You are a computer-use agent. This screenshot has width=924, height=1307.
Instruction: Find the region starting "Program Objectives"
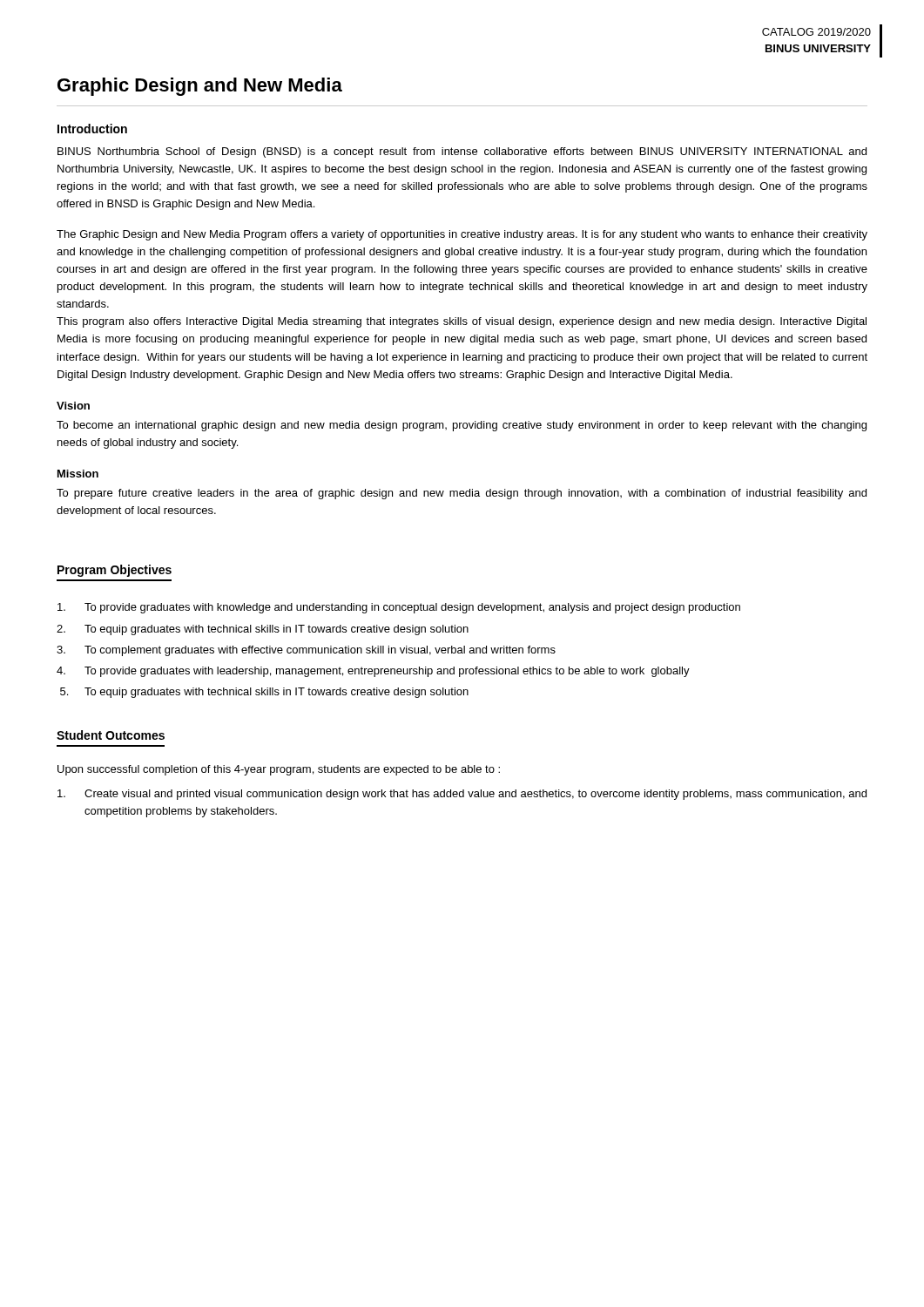pos(114,570)
